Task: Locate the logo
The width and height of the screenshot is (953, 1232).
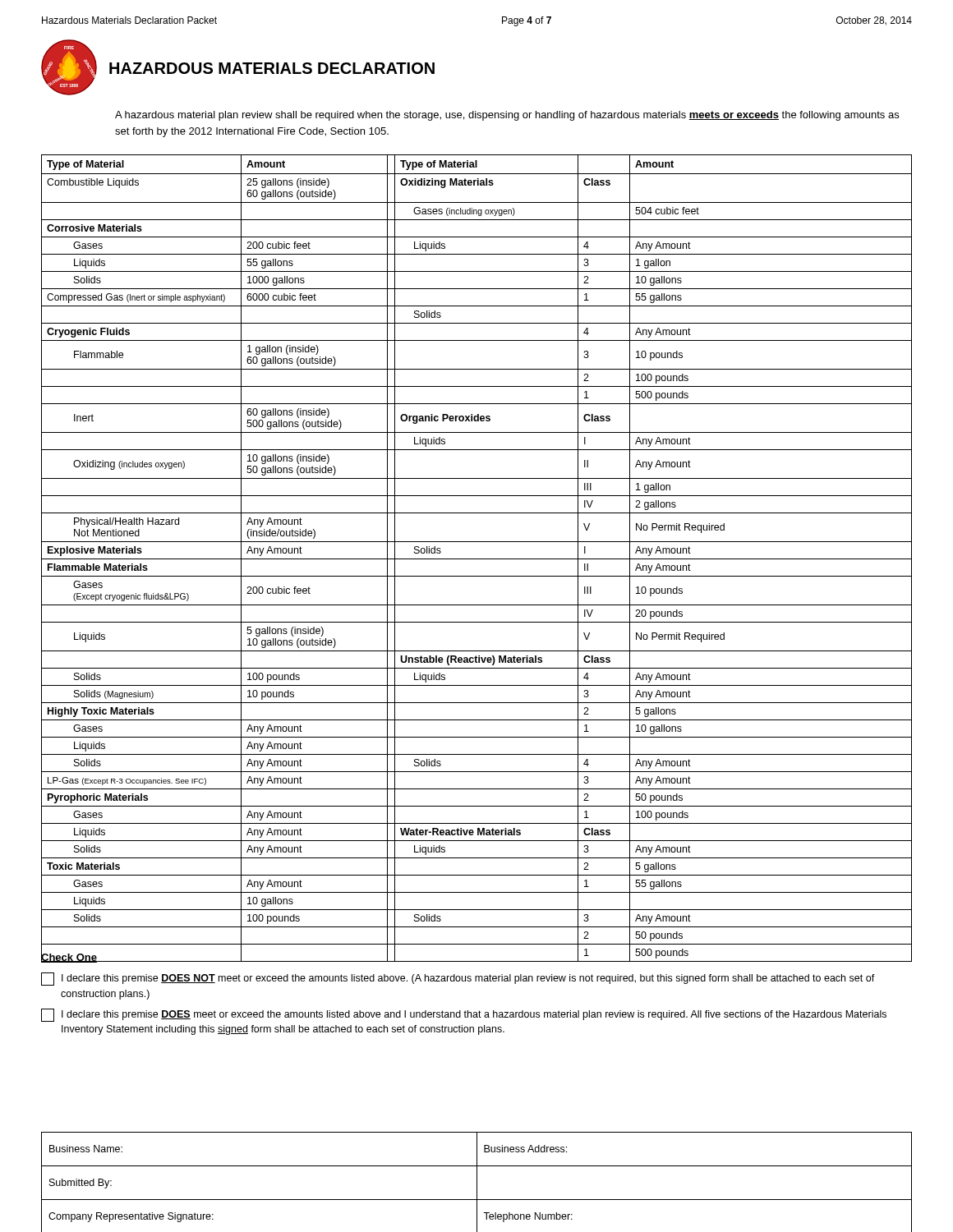Action: (x=69, y=69)
